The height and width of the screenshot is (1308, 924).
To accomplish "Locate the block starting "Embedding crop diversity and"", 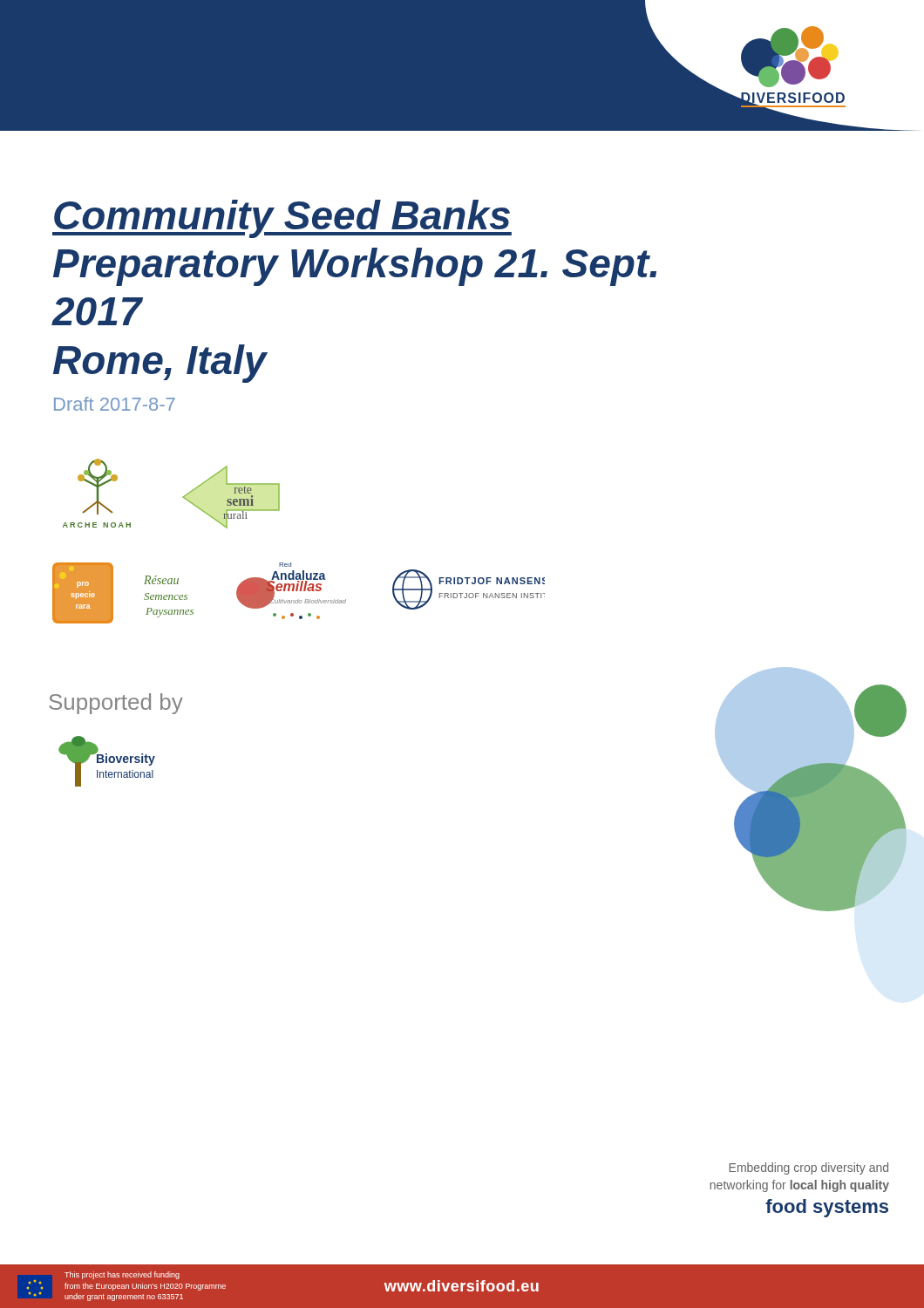I will [x=799, y=1189].
